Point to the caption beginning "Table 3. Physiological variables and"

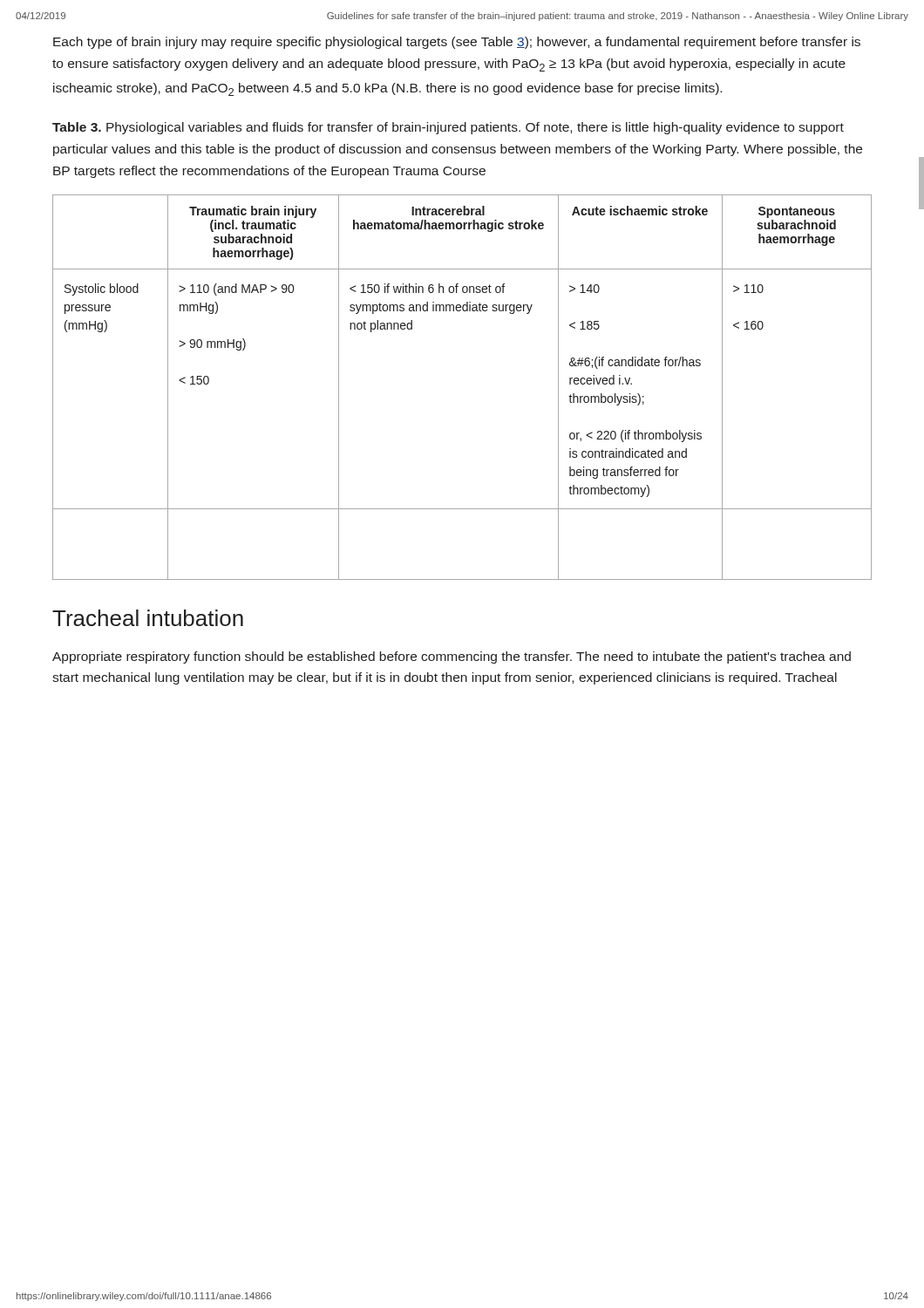point(458,149)
